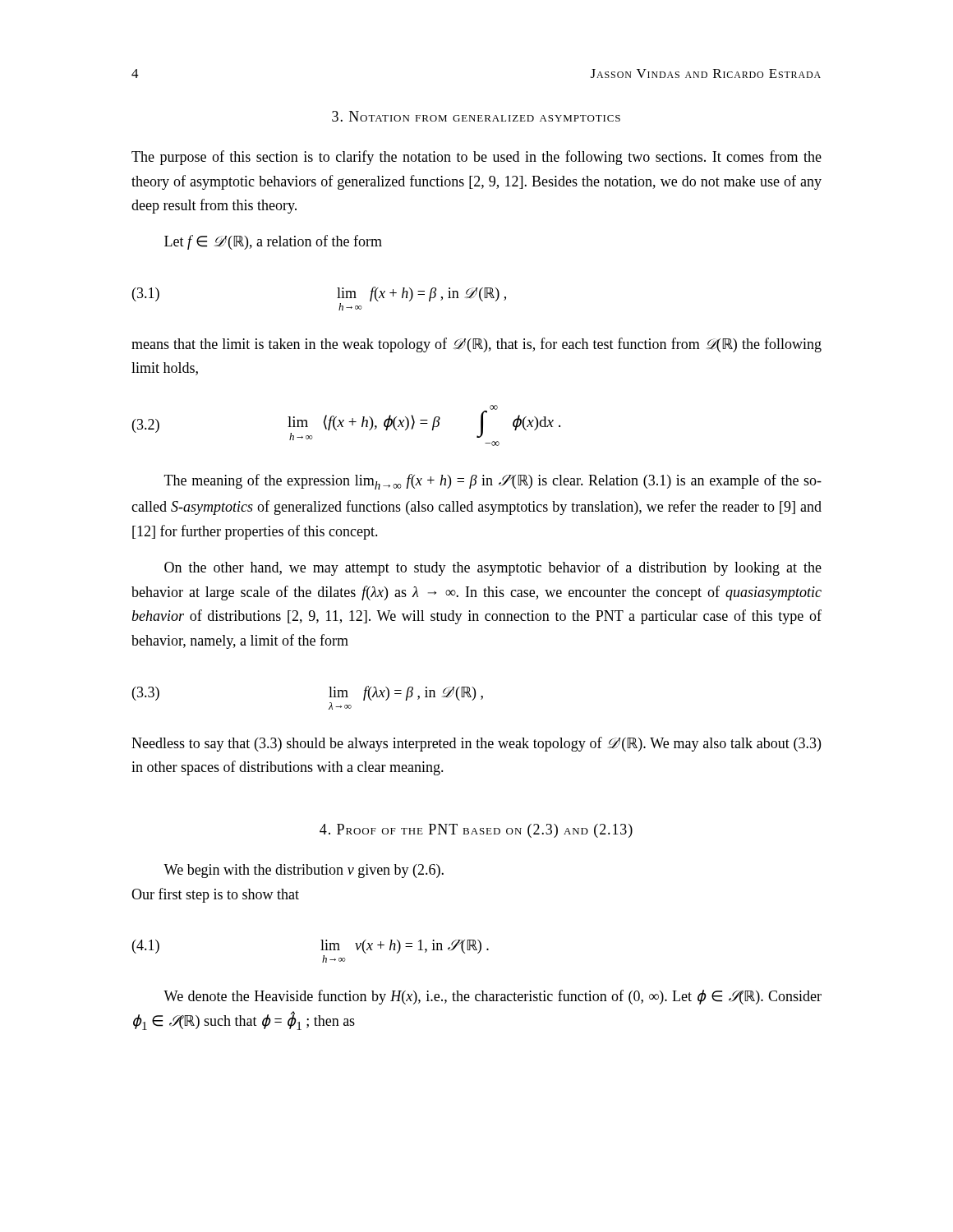This screenshot has height=1232, width=953.
Task: Locate the formula with the text "(3.1) lim h→∞ f(x"
Action: tap(440, 293)
